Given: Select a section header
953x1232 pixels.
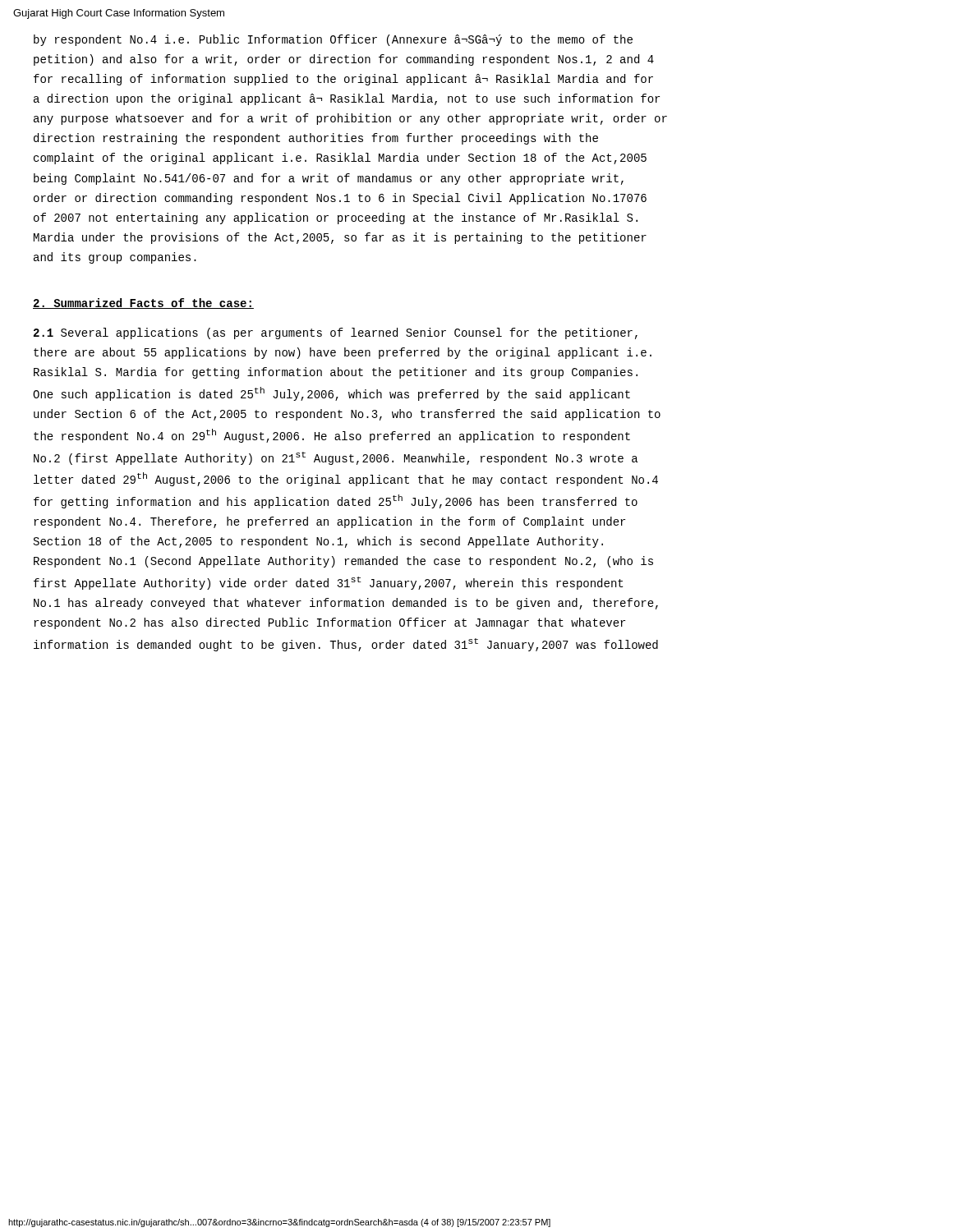Looking at the screenshot, I should tap(143, 304).
